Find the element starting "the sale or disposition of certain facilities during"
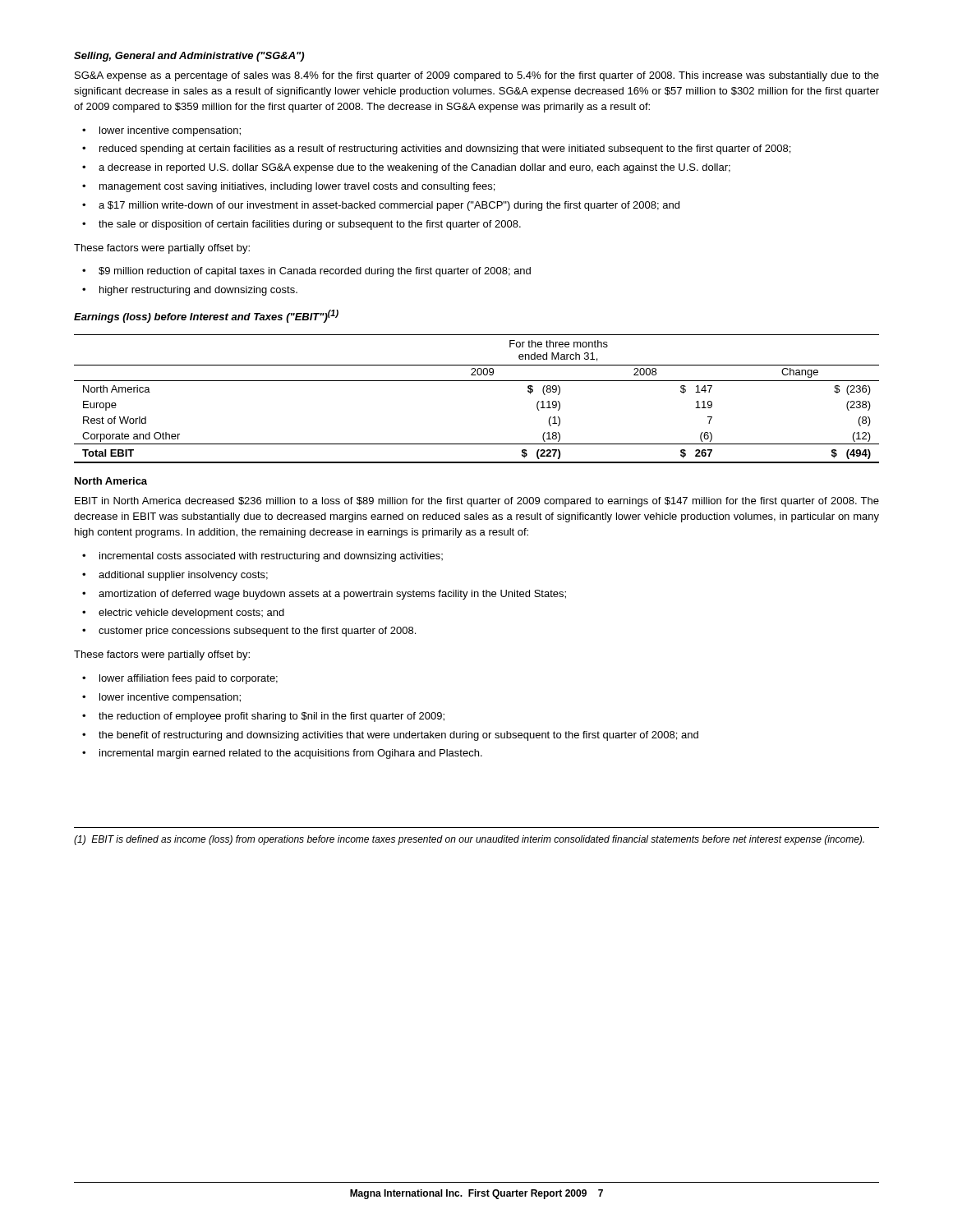Screen dimensions: 1232x953 click(x=310, y=224)
